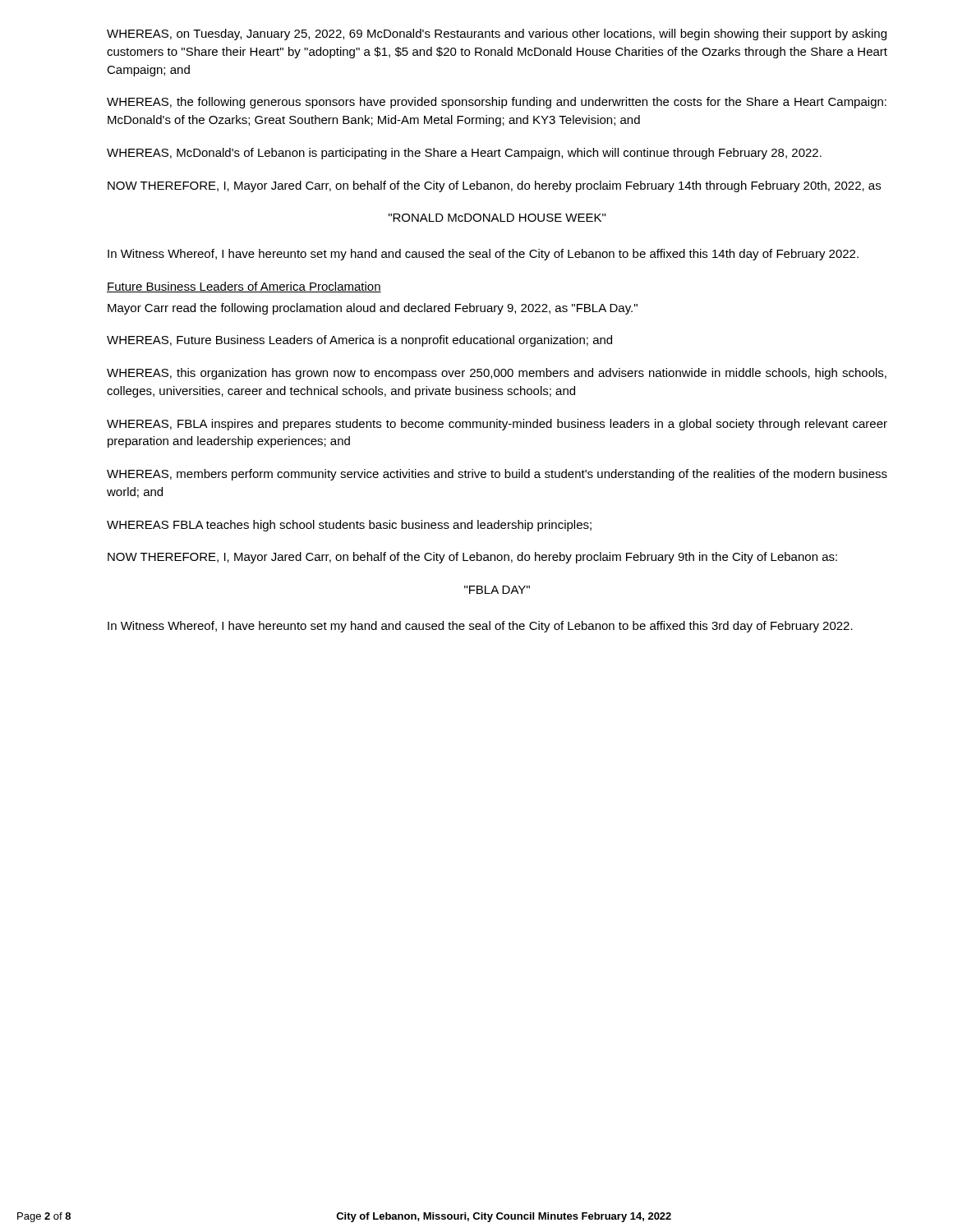
Task: Select the element starting "Future Business Leaders"
Action: pyautogui.click(x=244, y=286)
